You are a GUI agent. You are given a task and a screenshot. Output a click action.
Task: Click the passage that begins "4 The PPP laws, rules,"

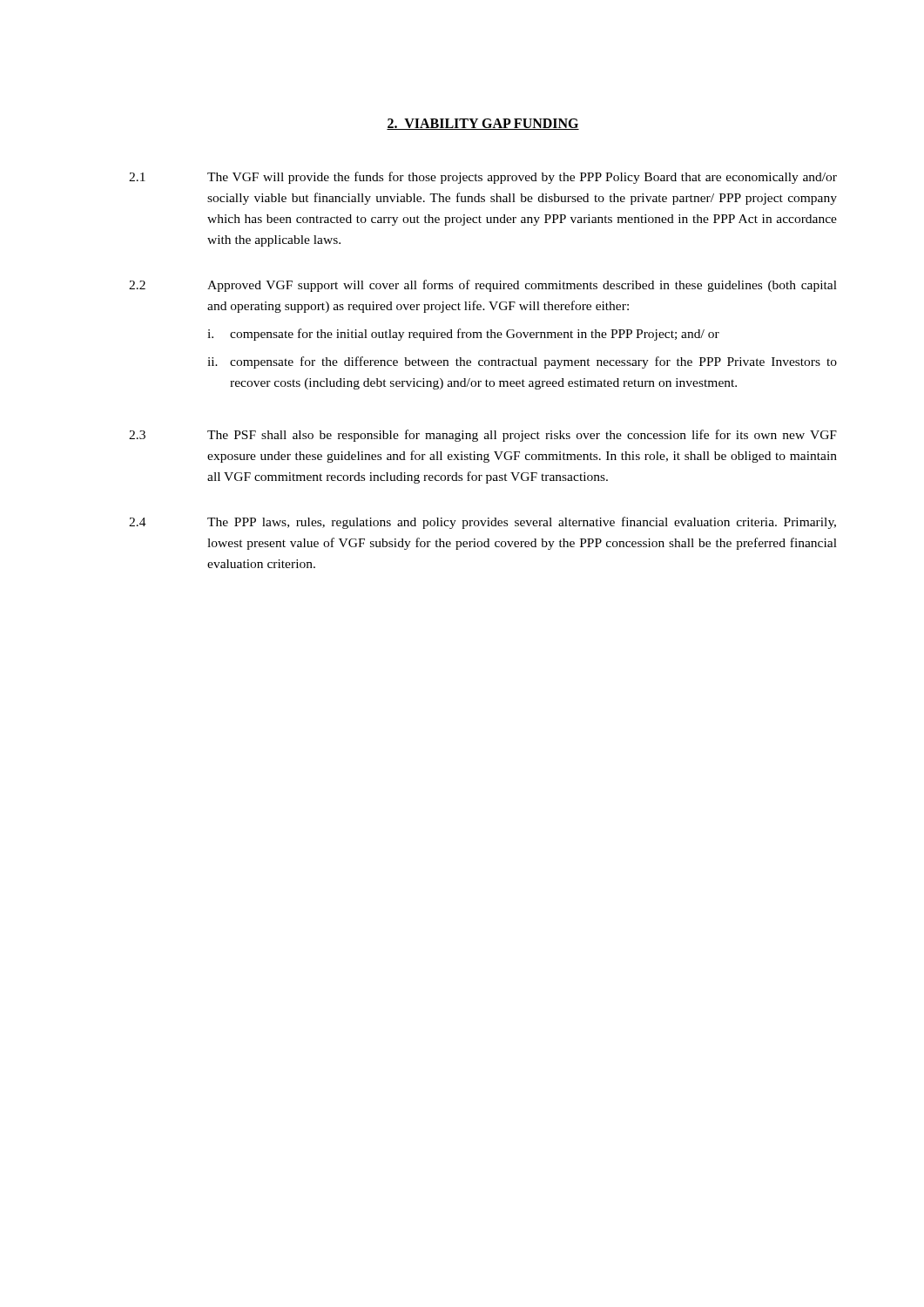(x=483, y=543)
